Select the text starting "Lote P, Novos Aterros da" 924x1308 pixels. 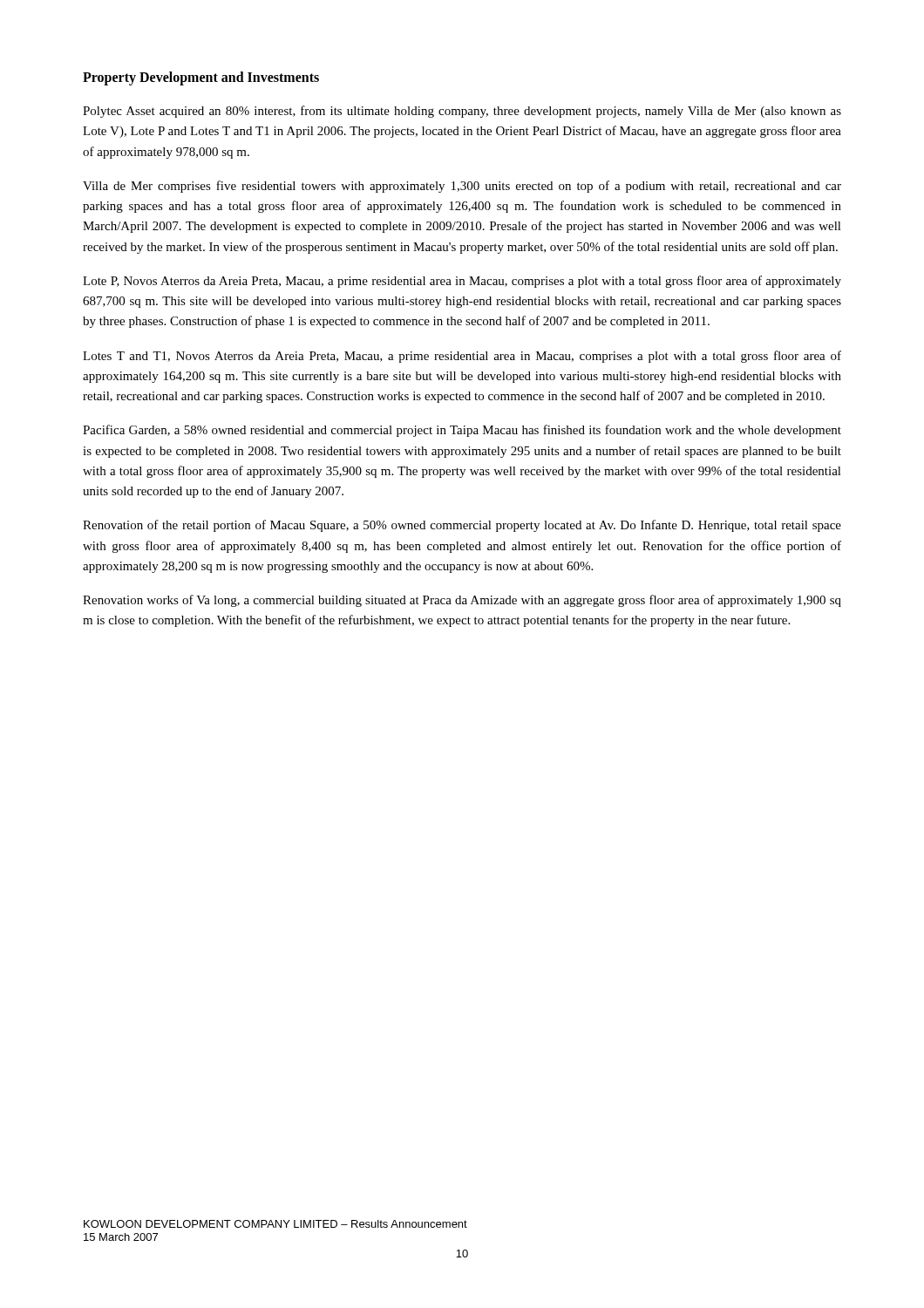462,301
